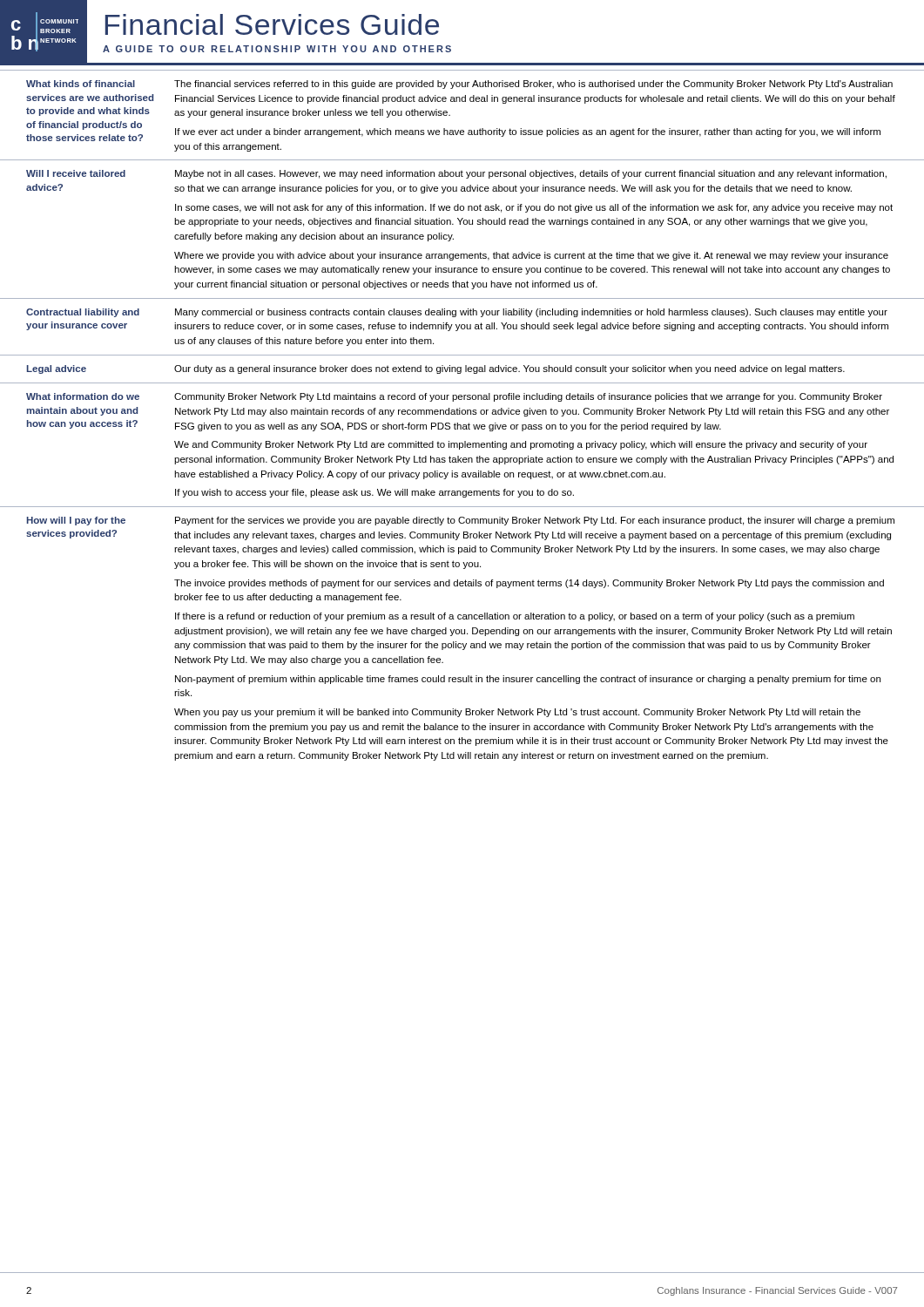Find the section header with the text "Contractual liability and your insurance cover"
Screen dimensions: 1307x924
point(83,318)
